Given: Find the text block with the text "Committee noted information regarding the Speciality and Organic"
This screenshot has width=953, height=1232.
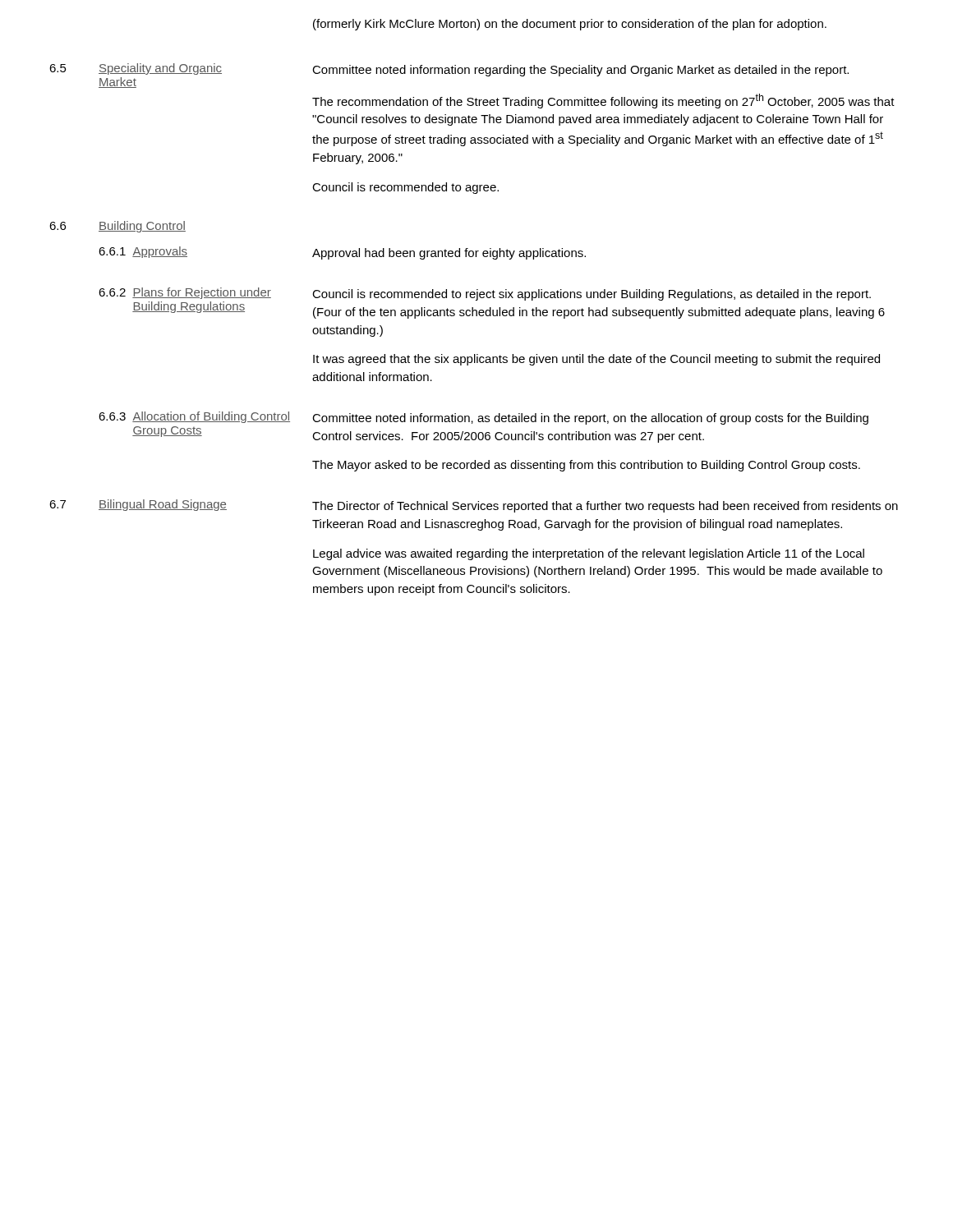Looking at the screenshot, I should [x=608, y=128].
